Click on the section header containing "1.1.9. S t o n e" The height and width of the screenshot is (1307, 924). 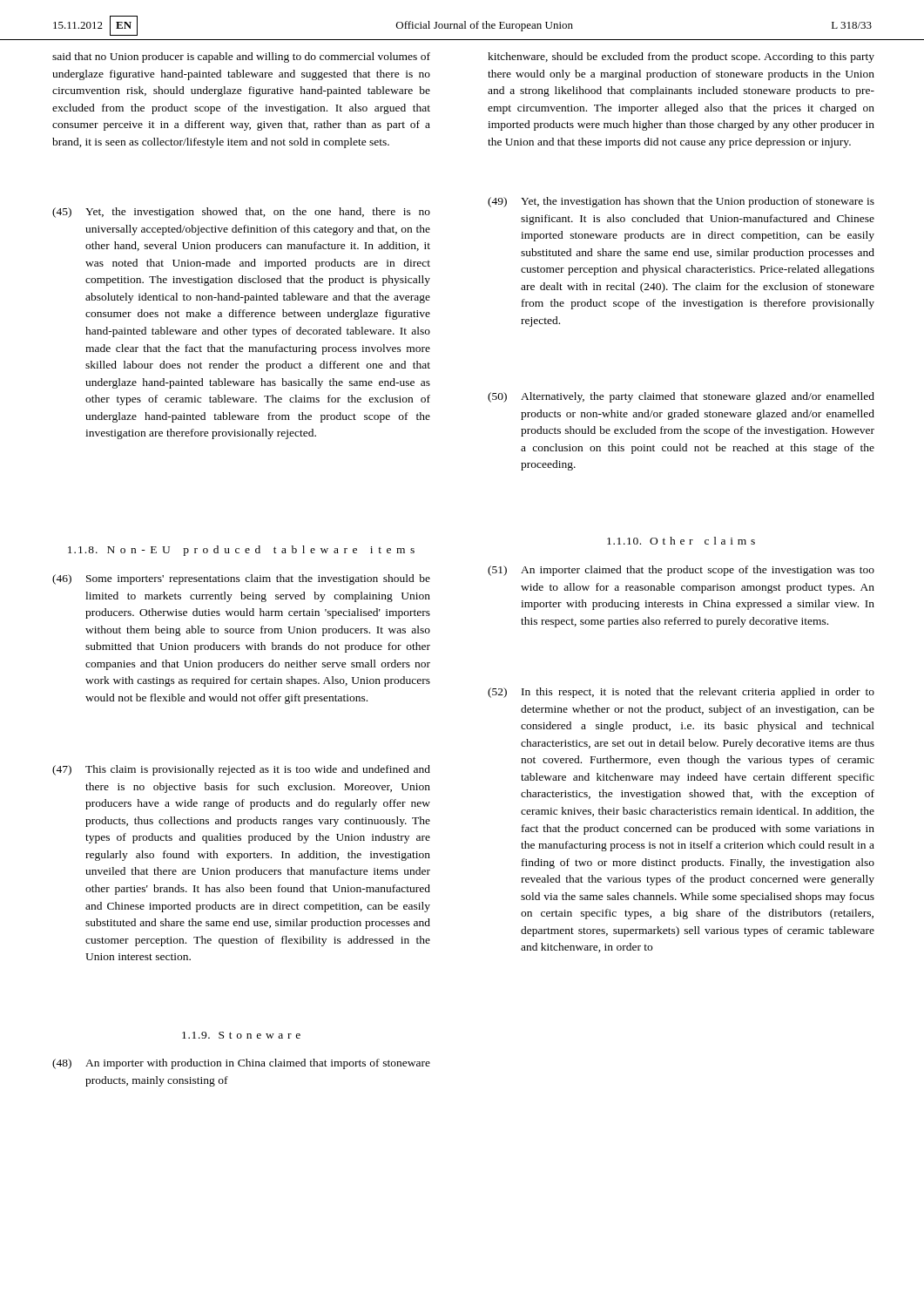pos(241,1035)
